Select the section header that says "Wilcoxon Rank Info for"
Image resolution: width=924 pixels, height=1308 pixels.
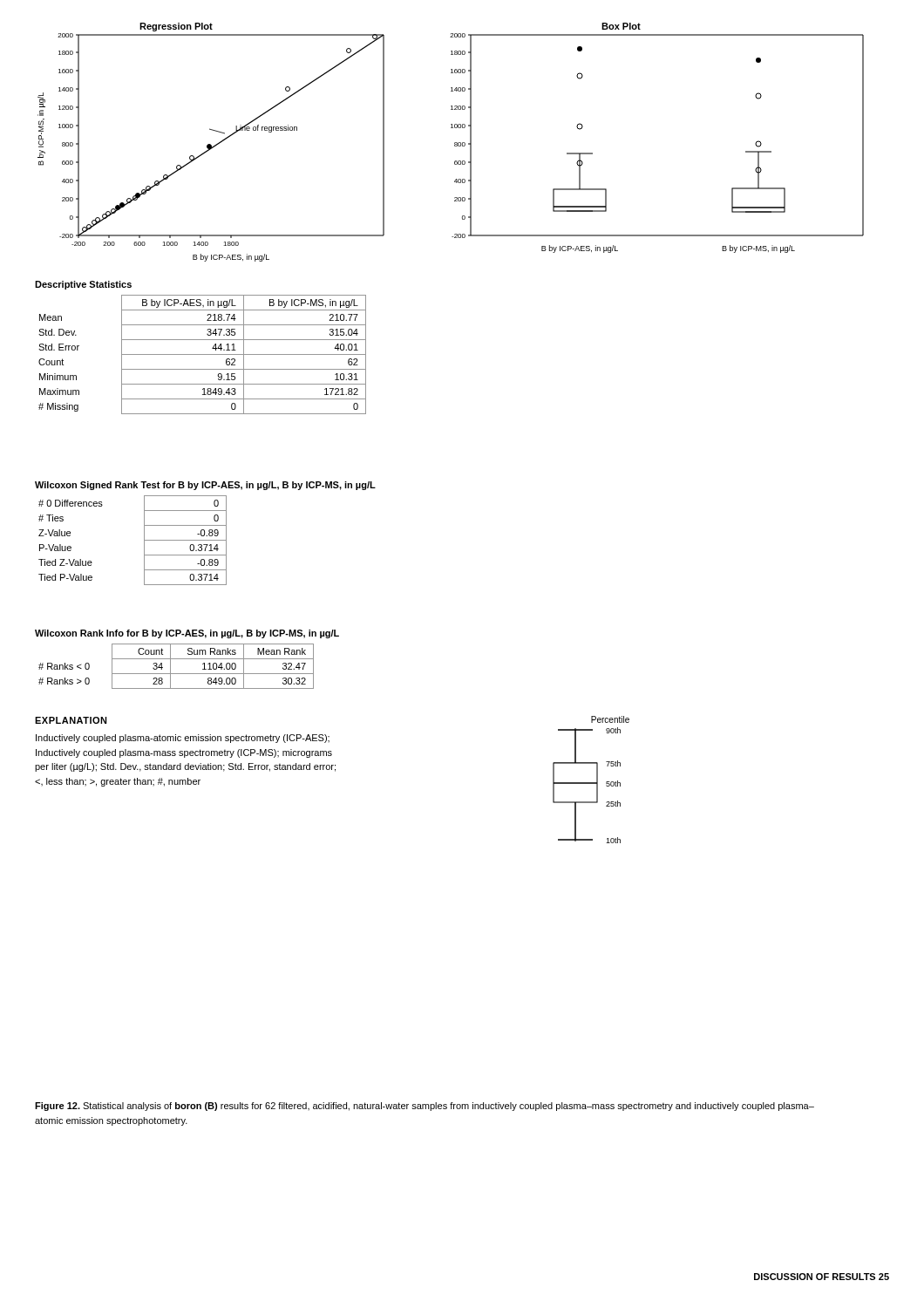coord(187,633)
